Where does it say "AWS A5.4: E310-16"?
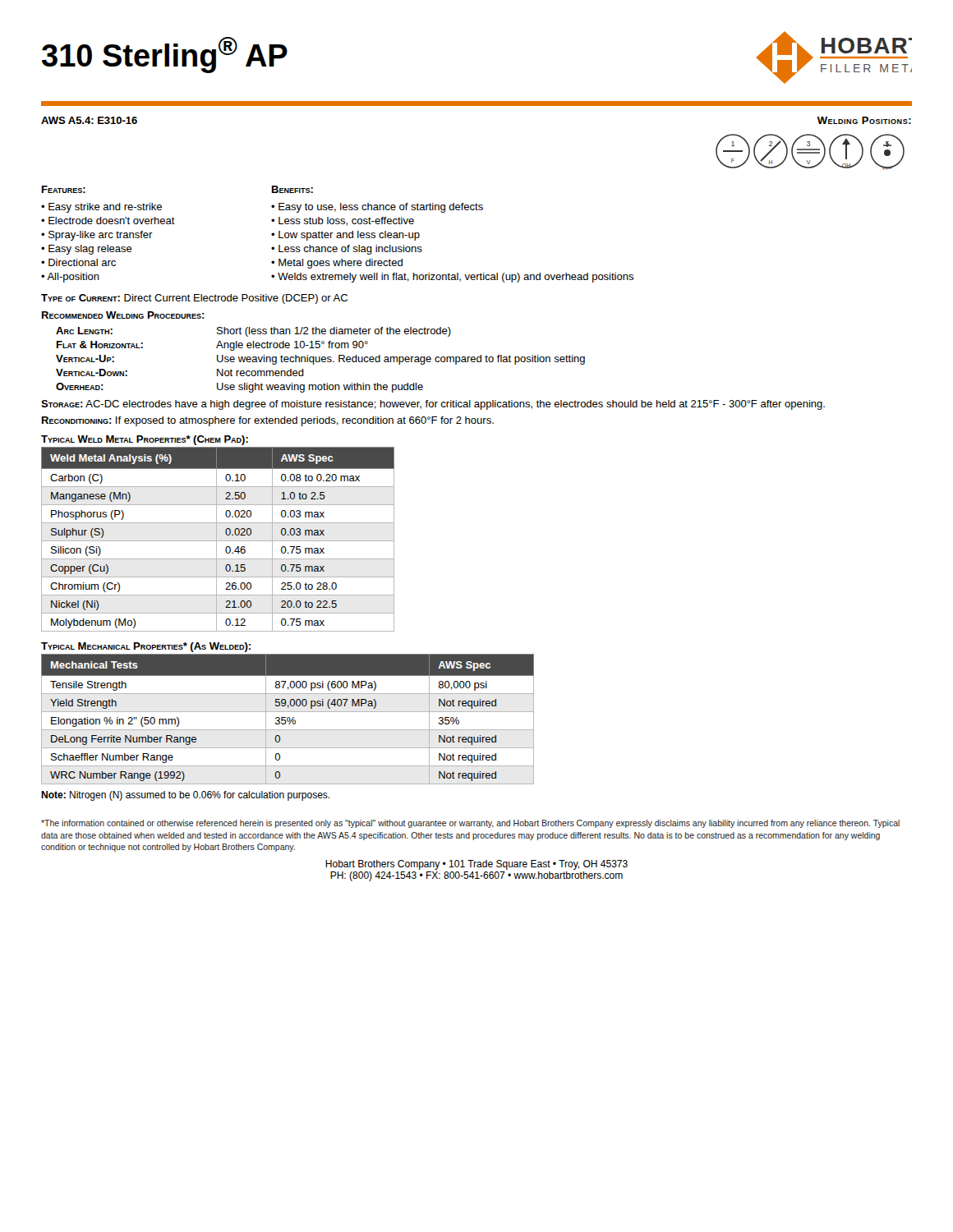Image resolution: width=953 pixels, height=1232 pixels. (x=89, y=120)
